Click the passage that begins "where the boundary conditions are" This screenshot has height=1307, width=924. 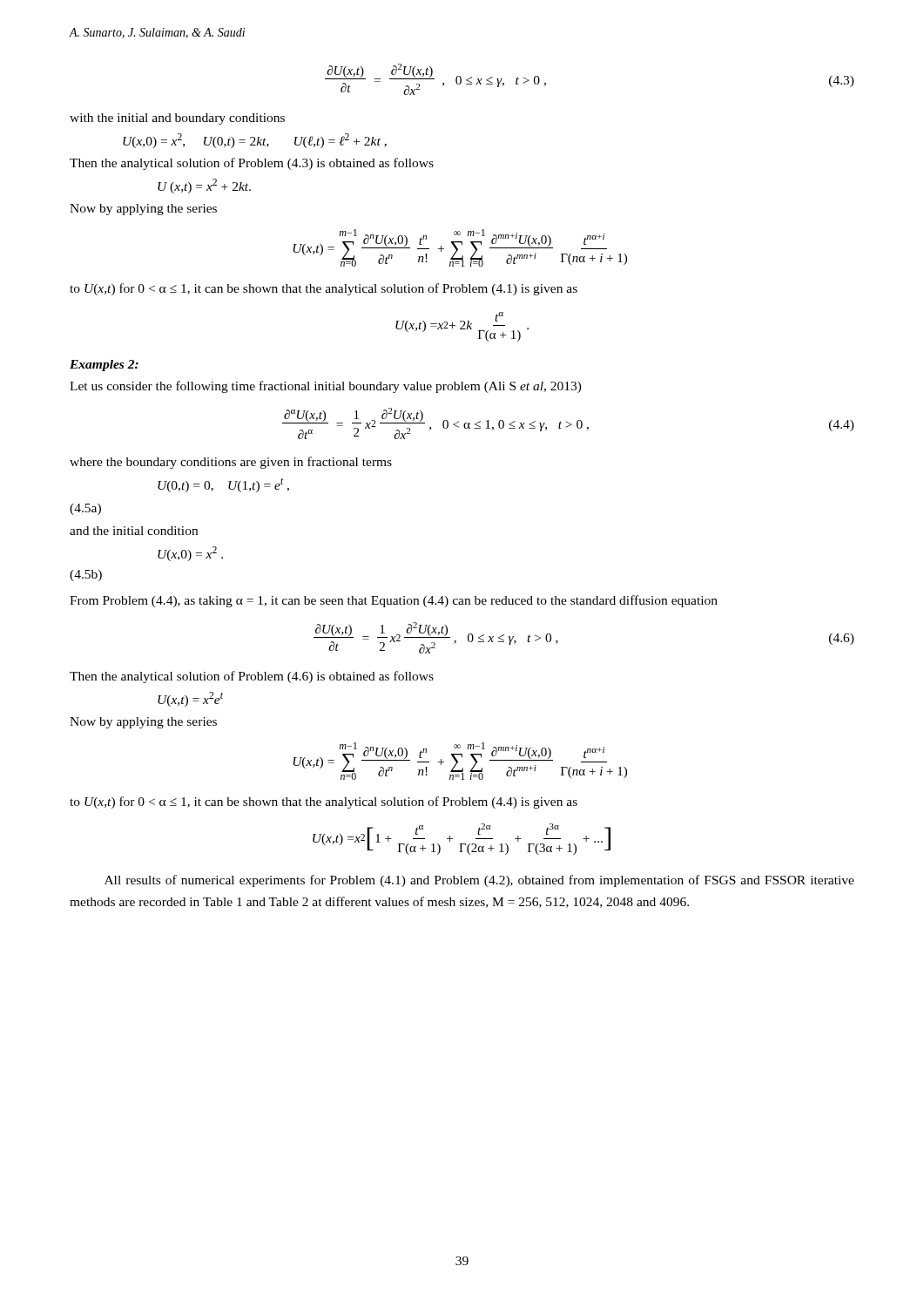click(x=231, y=462)
